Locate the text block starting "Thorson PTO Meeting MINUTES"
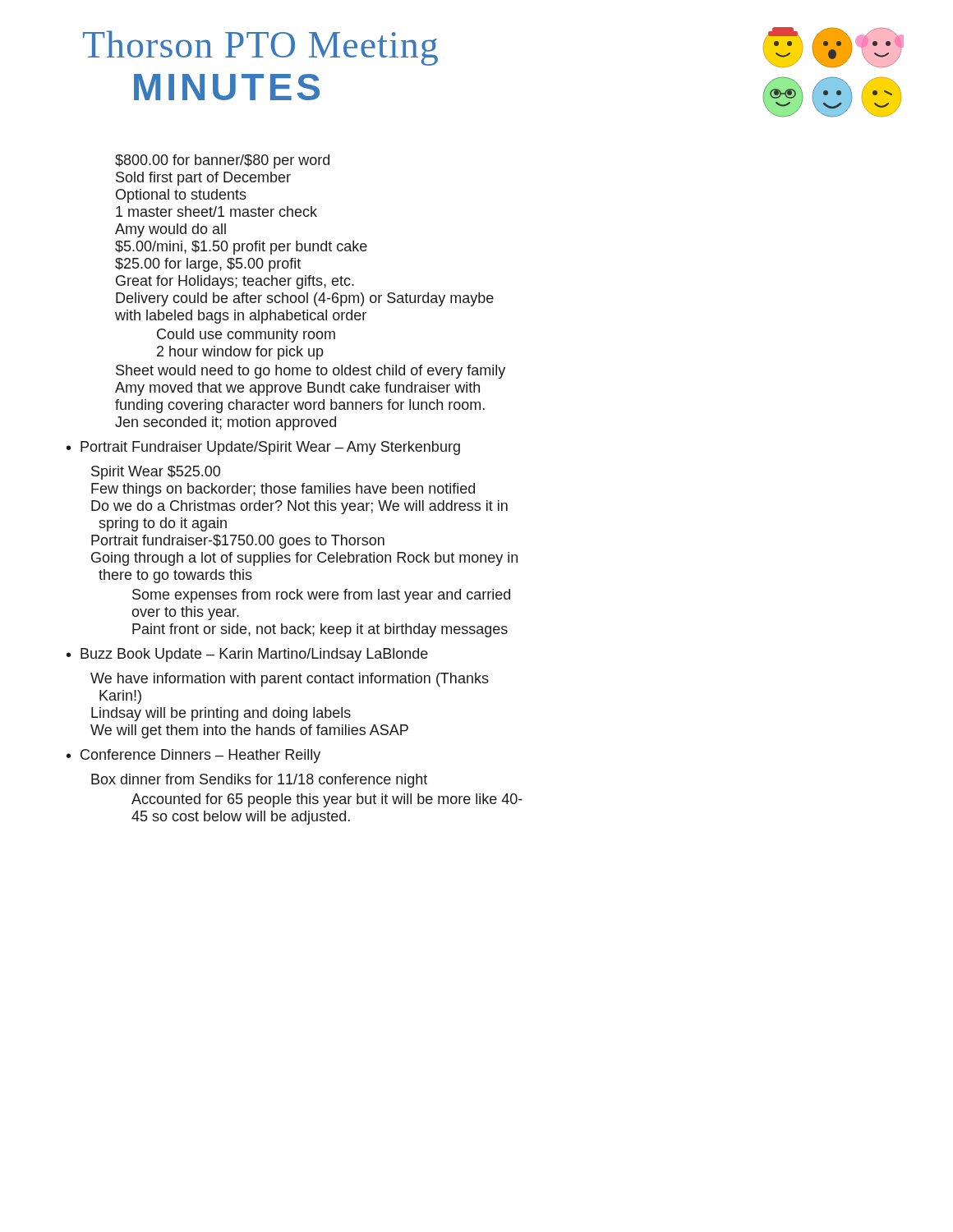 tap(261, 66)
